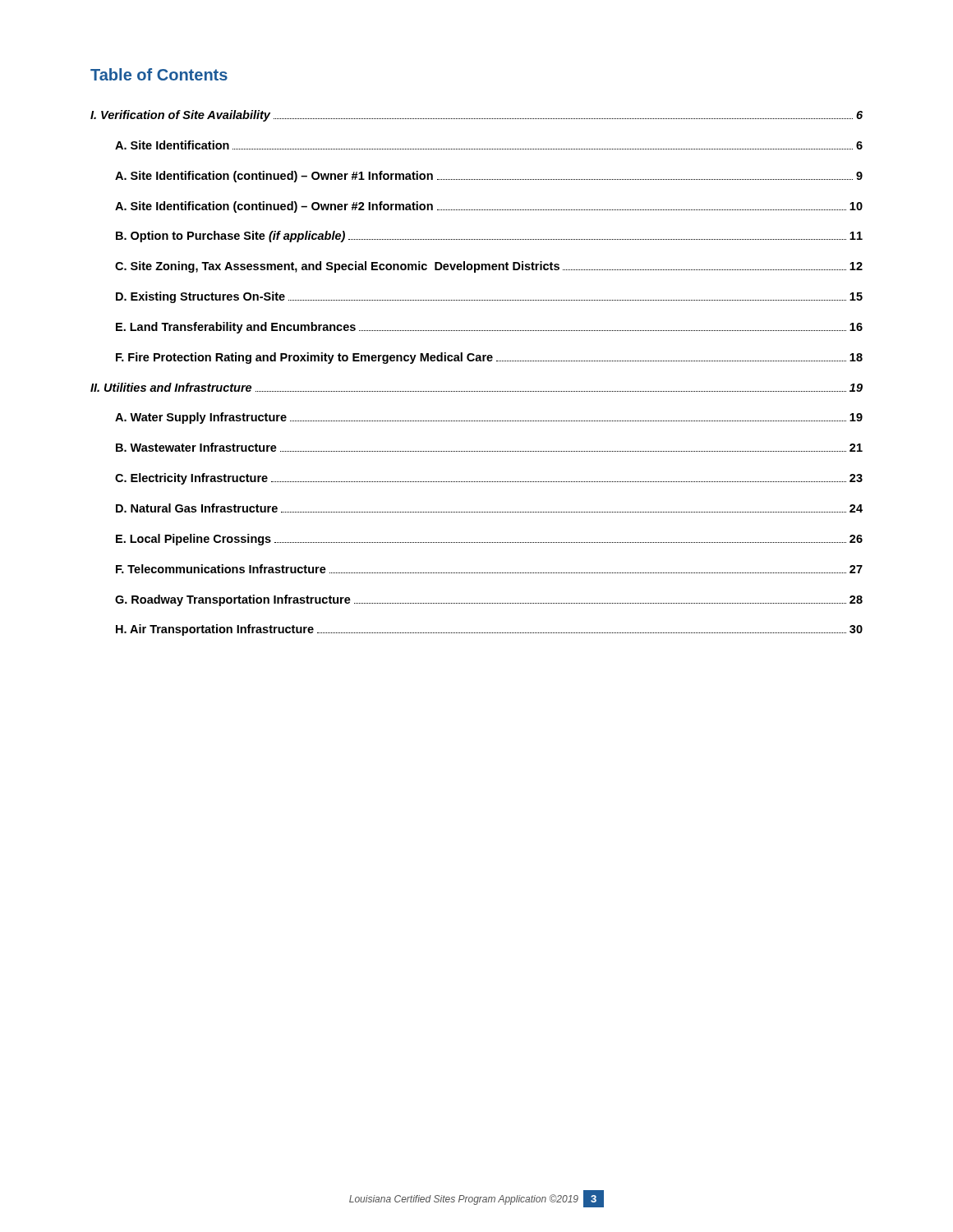Click the passage that begins "E. Land Transferability"
953x1232 pixels.
coord(489,327)
